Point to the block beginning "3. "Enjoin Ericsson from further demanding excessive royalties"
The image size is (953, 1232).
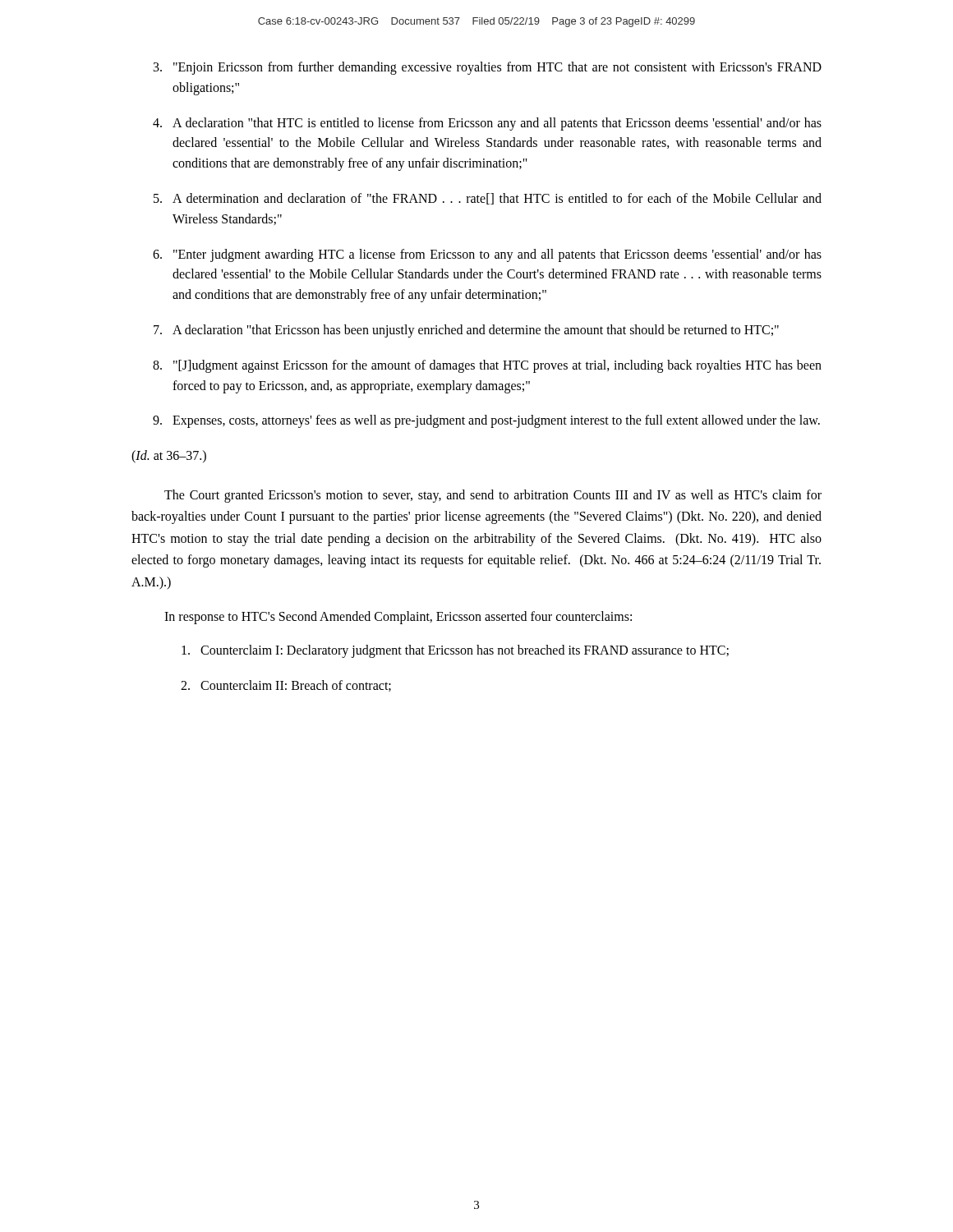pos(476,78)
